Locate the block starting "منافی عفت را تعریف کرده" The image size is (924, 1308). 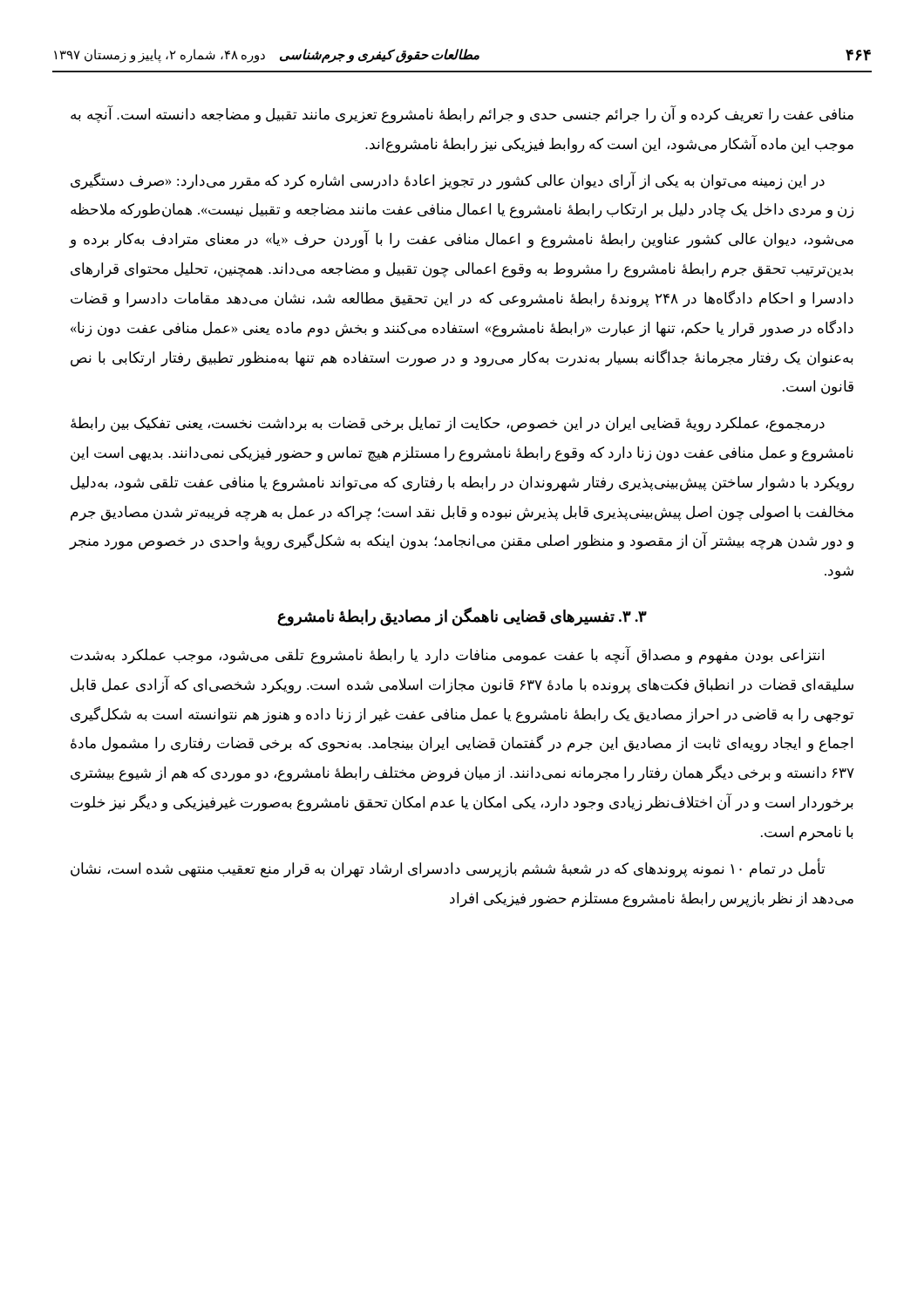462,130
